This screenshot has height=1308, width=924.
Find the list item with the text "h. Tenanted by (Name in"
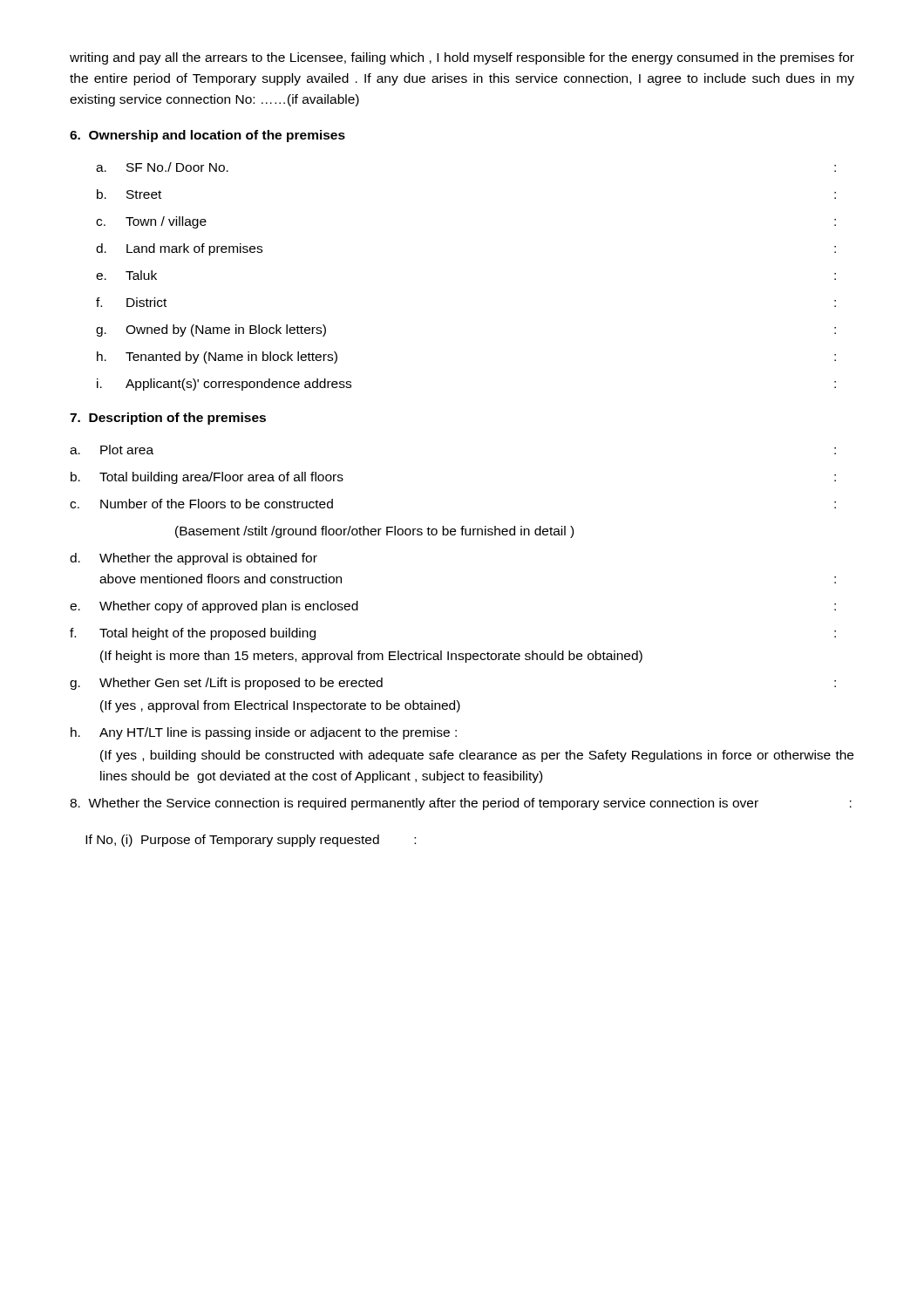226,357
